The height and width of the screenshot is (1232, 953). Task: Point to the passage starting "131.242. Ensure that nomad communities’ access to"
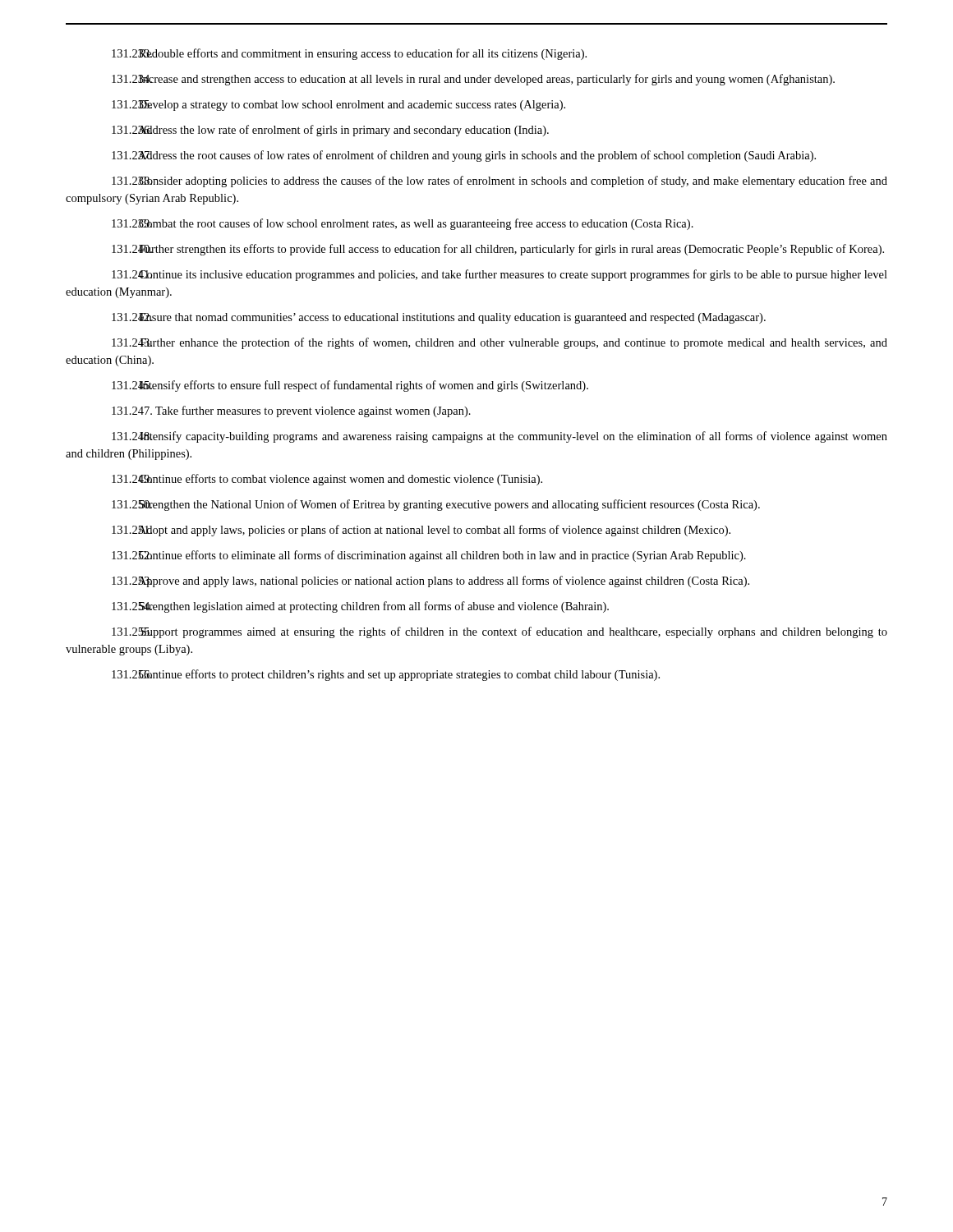coord(416,318)
